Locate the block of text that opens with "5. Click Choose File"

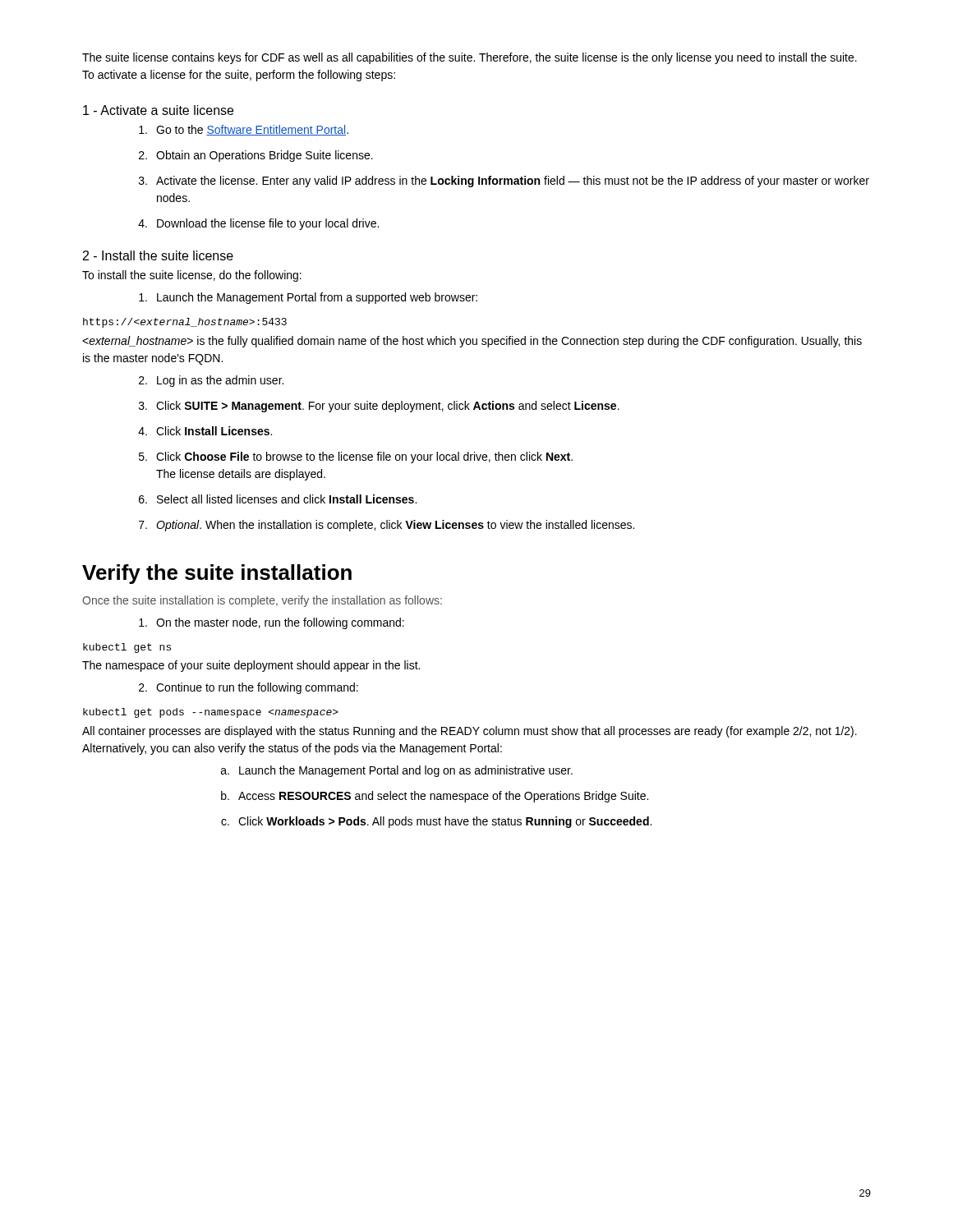click(x=493, y=465)
